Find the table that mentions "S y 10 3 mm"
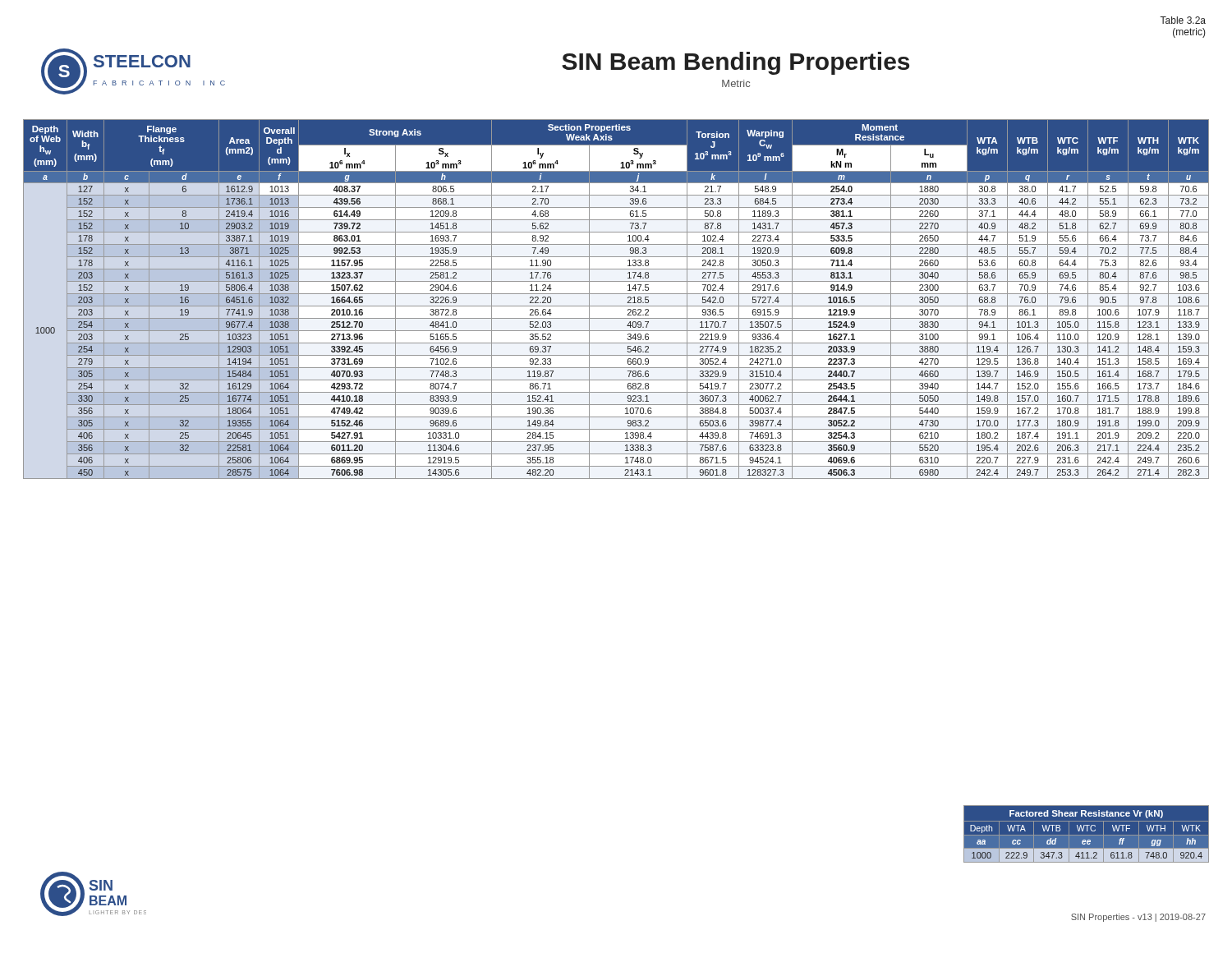The height and width of the screenshot is (953, 1232). (616, 299)
